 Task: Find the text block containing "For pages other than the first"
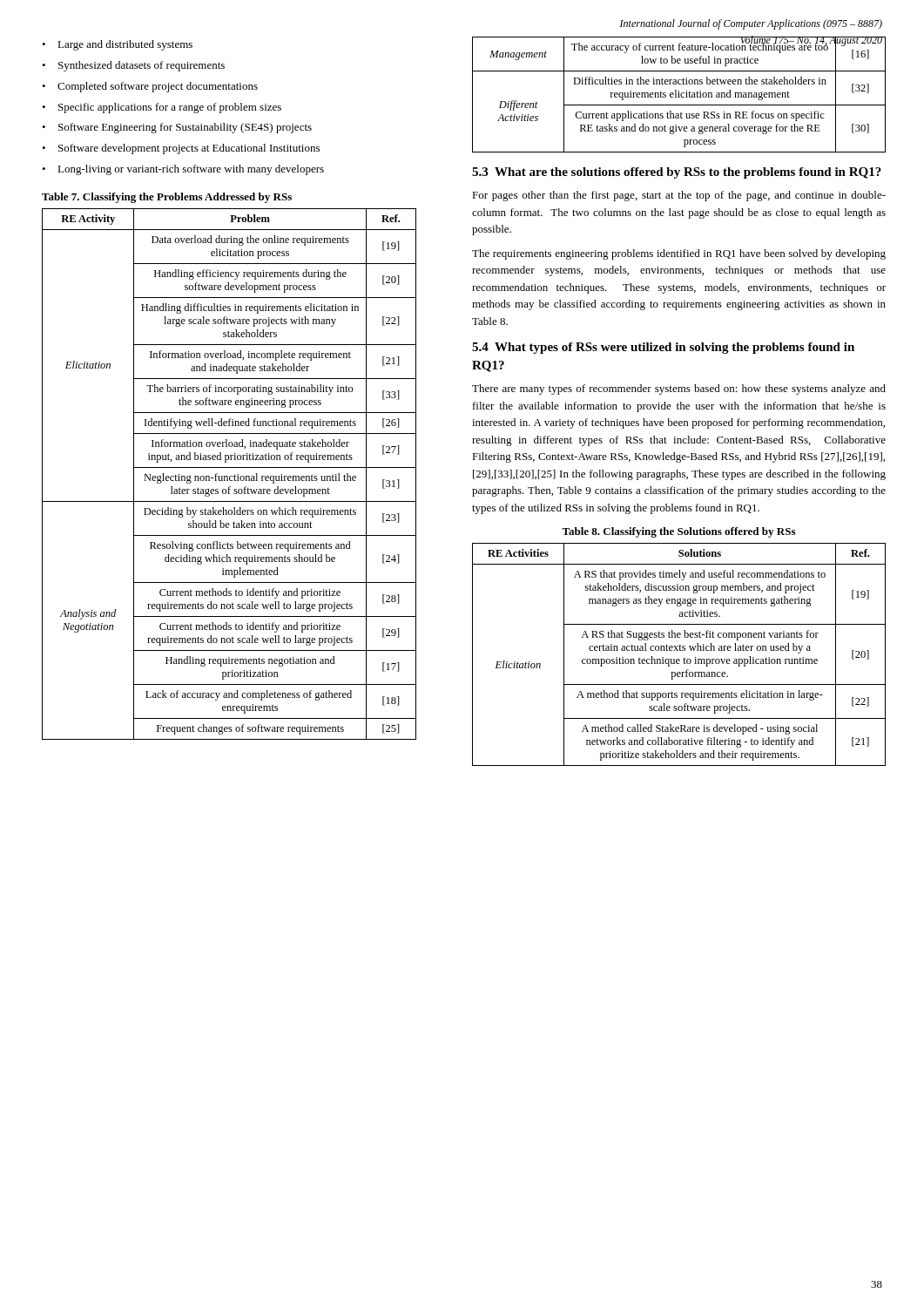click(679, 212)
